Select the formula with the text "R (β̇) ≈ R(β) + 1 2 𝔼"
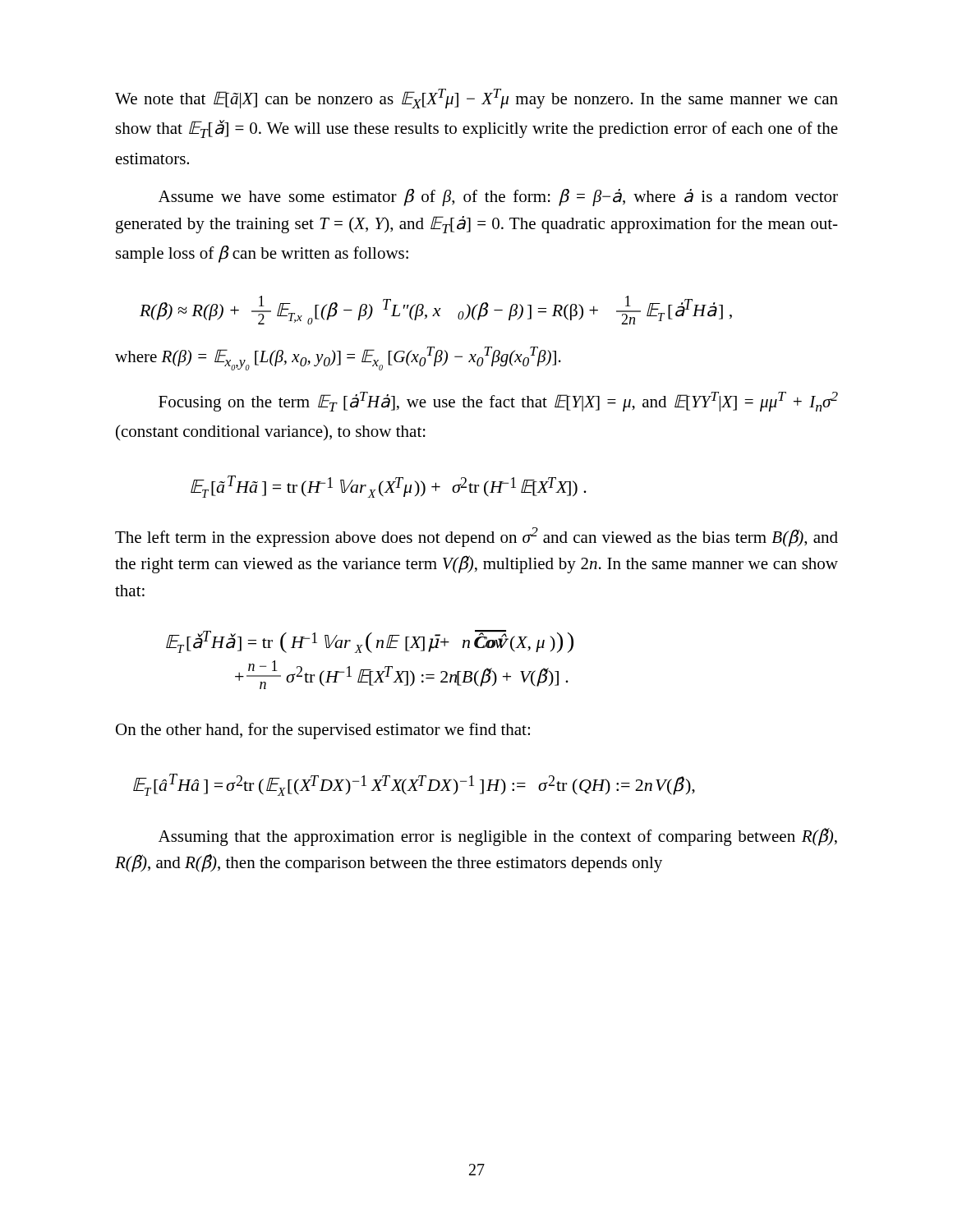This screenshot has width=953, height=1232. 476,309
